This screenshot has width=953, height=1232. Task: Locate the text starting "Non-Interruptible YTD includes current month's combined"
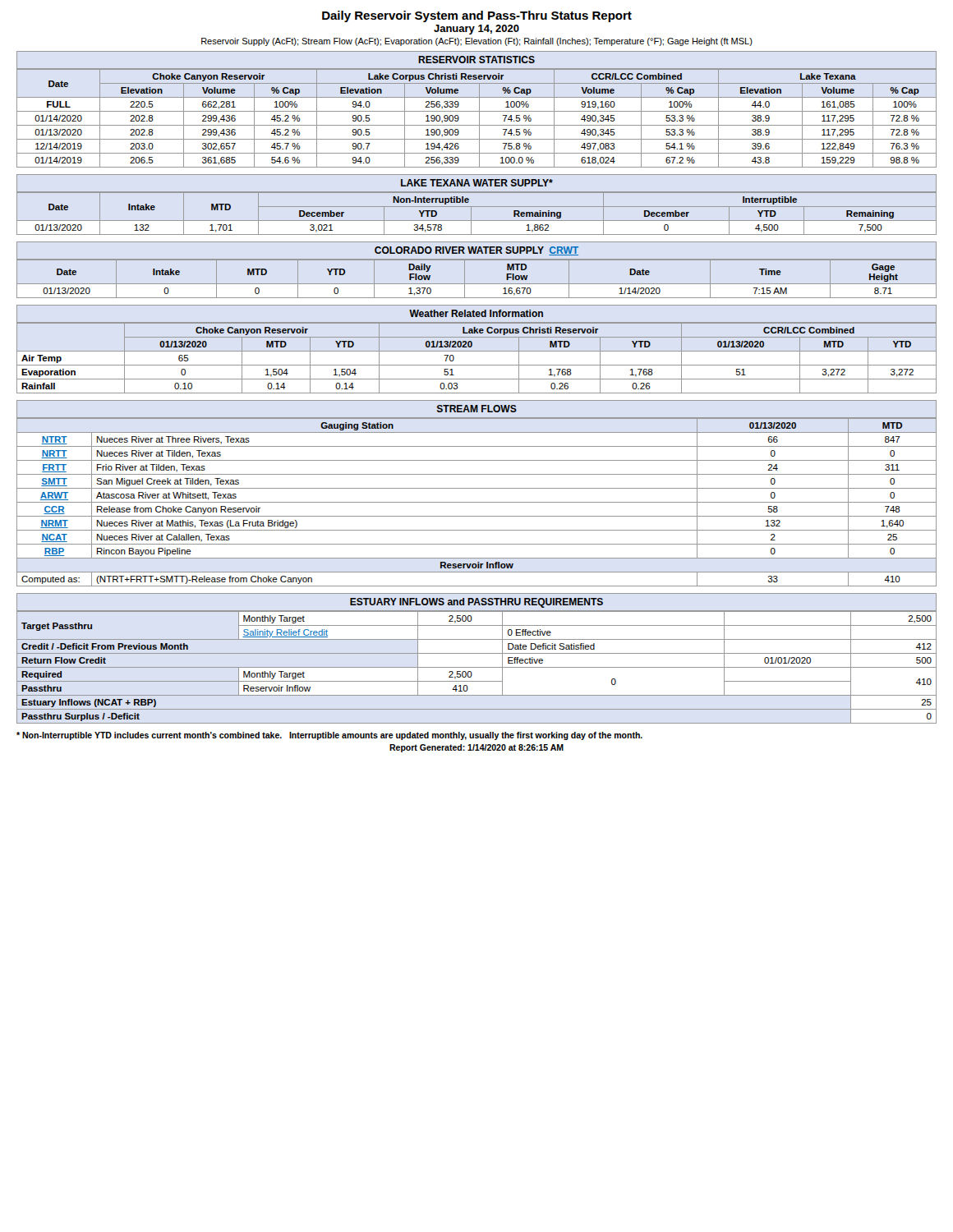point(476,741)
